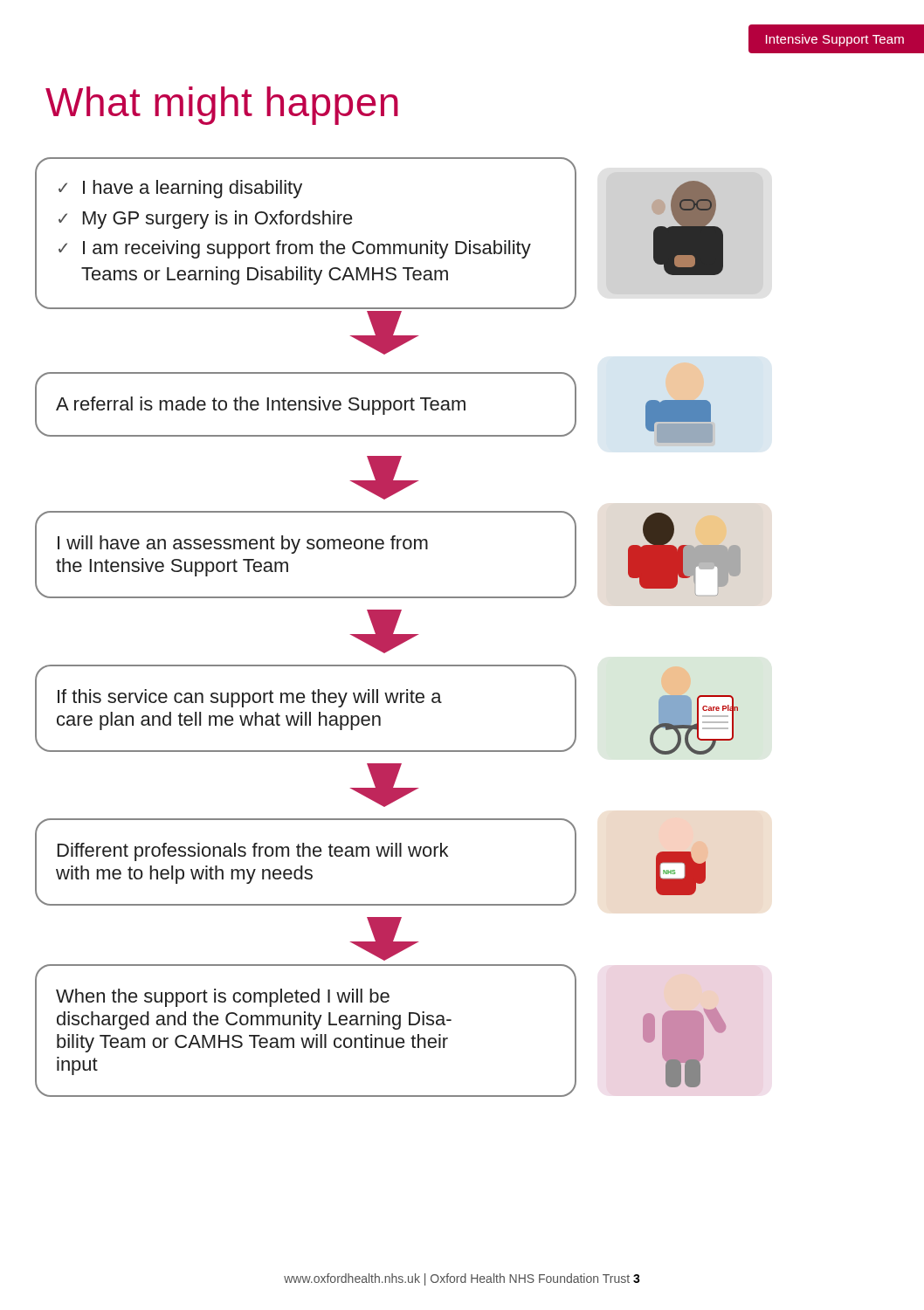Viewport: 924px width, 1310px height.
Task: Click on the text block that reads "When the support"
Action: [x=254, y=1030]
